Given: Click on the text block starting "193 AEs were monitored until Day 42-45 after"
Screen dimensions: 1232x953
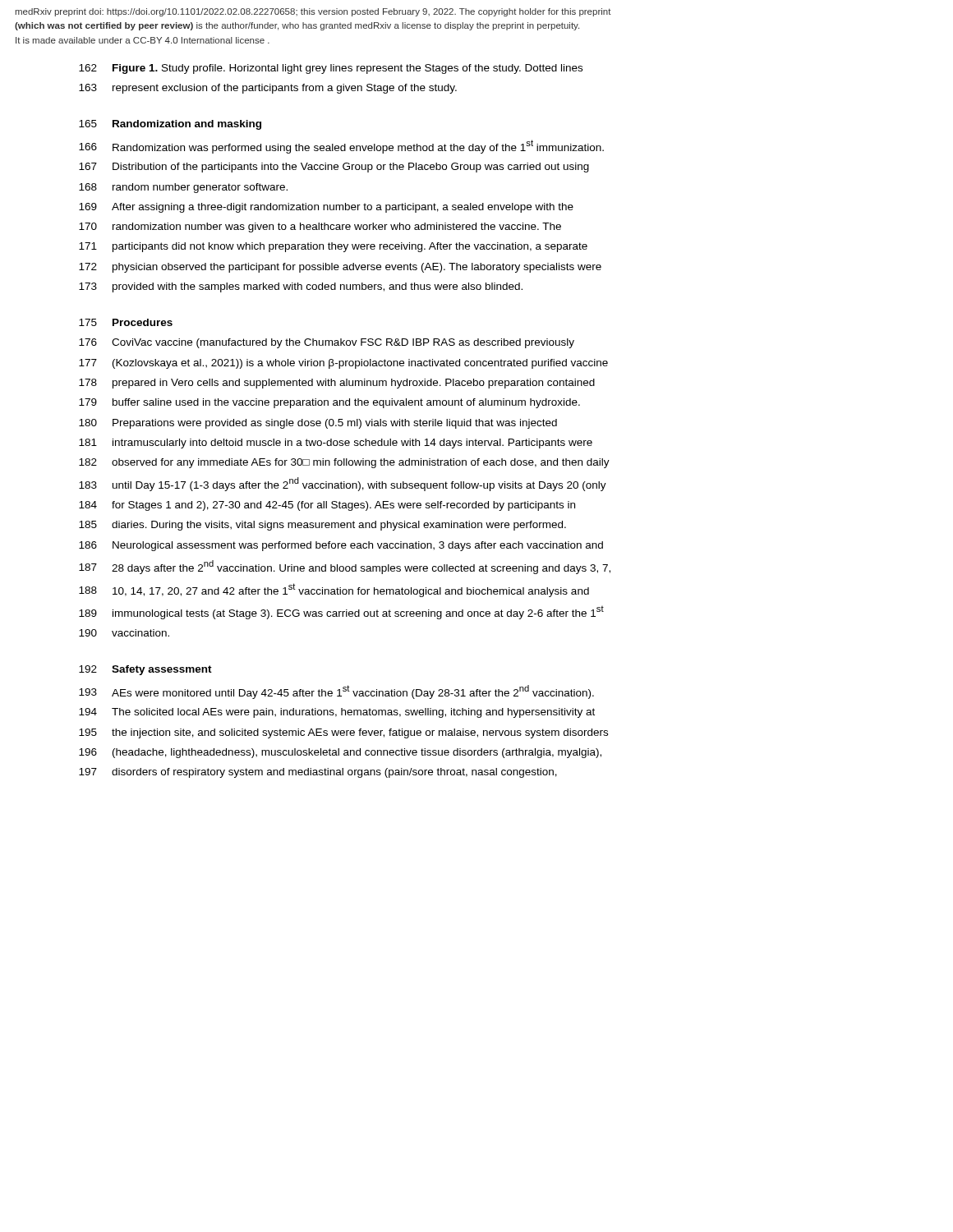Looking at the screenshot, I should (476, 731).
